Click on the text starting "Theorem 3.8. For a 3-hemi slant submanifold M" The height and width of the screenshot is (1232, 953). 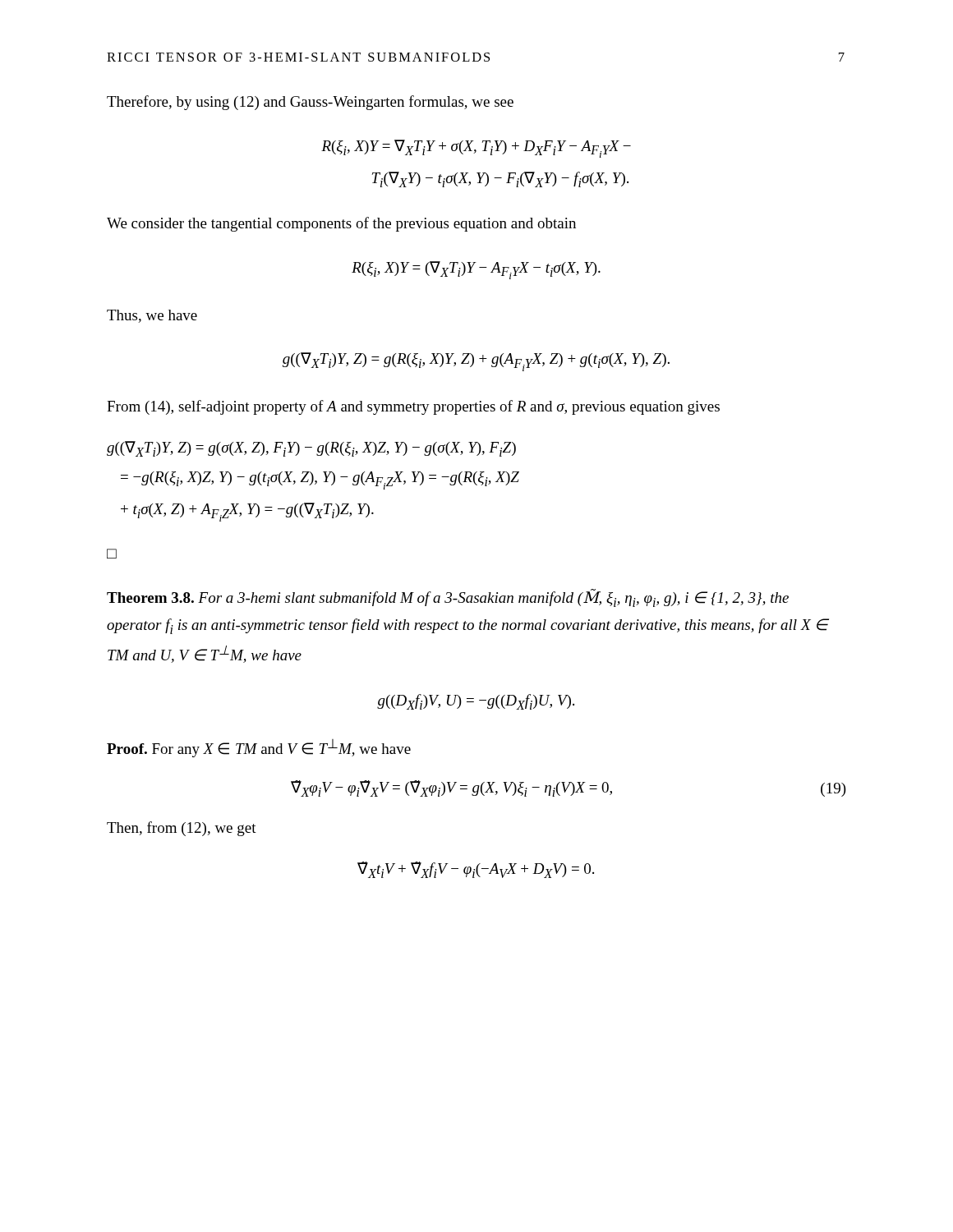(468, 626)
